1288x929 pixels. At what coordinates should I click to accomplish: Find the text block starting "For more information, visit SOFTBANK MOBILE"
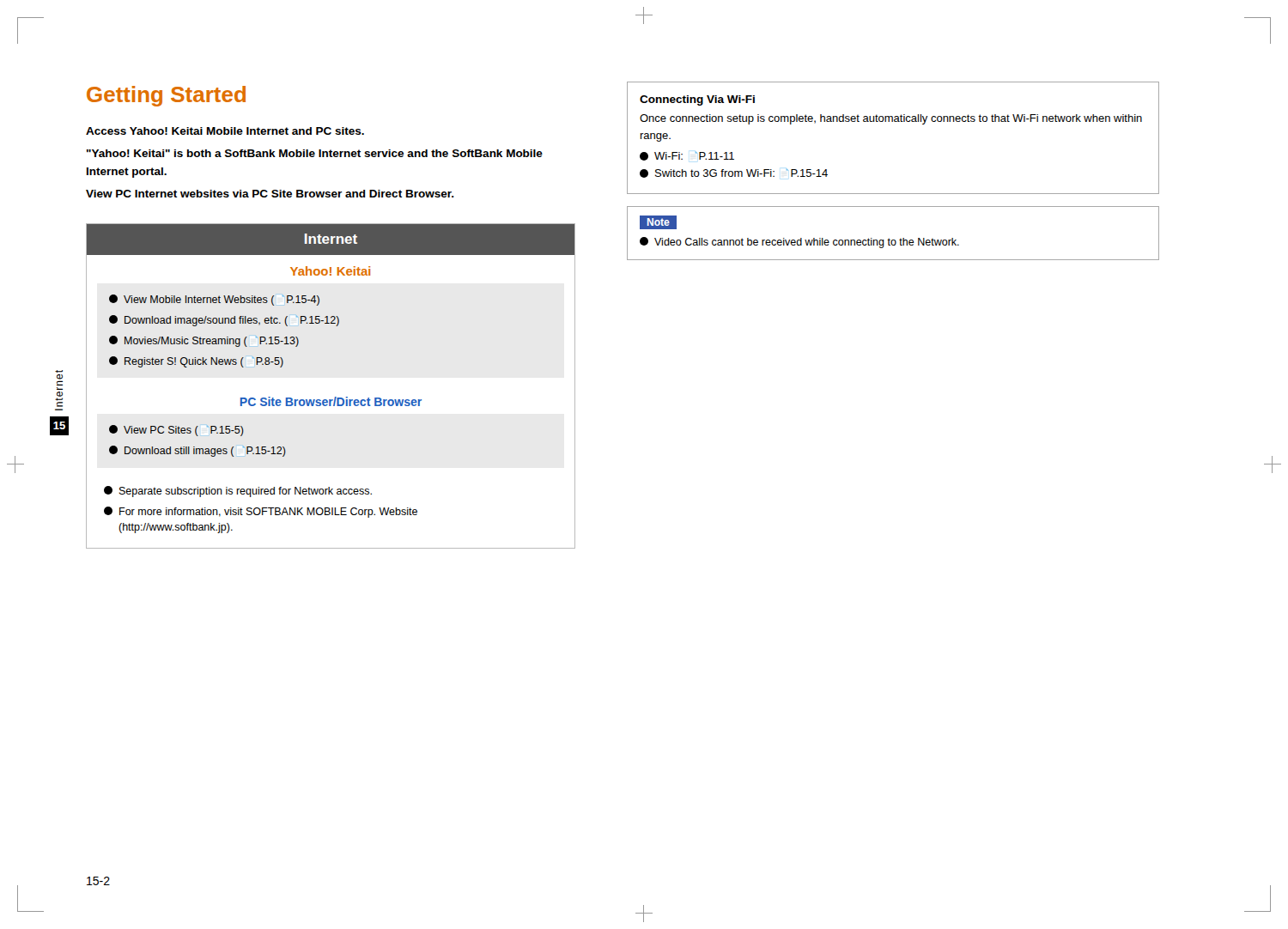pos(261,520)
